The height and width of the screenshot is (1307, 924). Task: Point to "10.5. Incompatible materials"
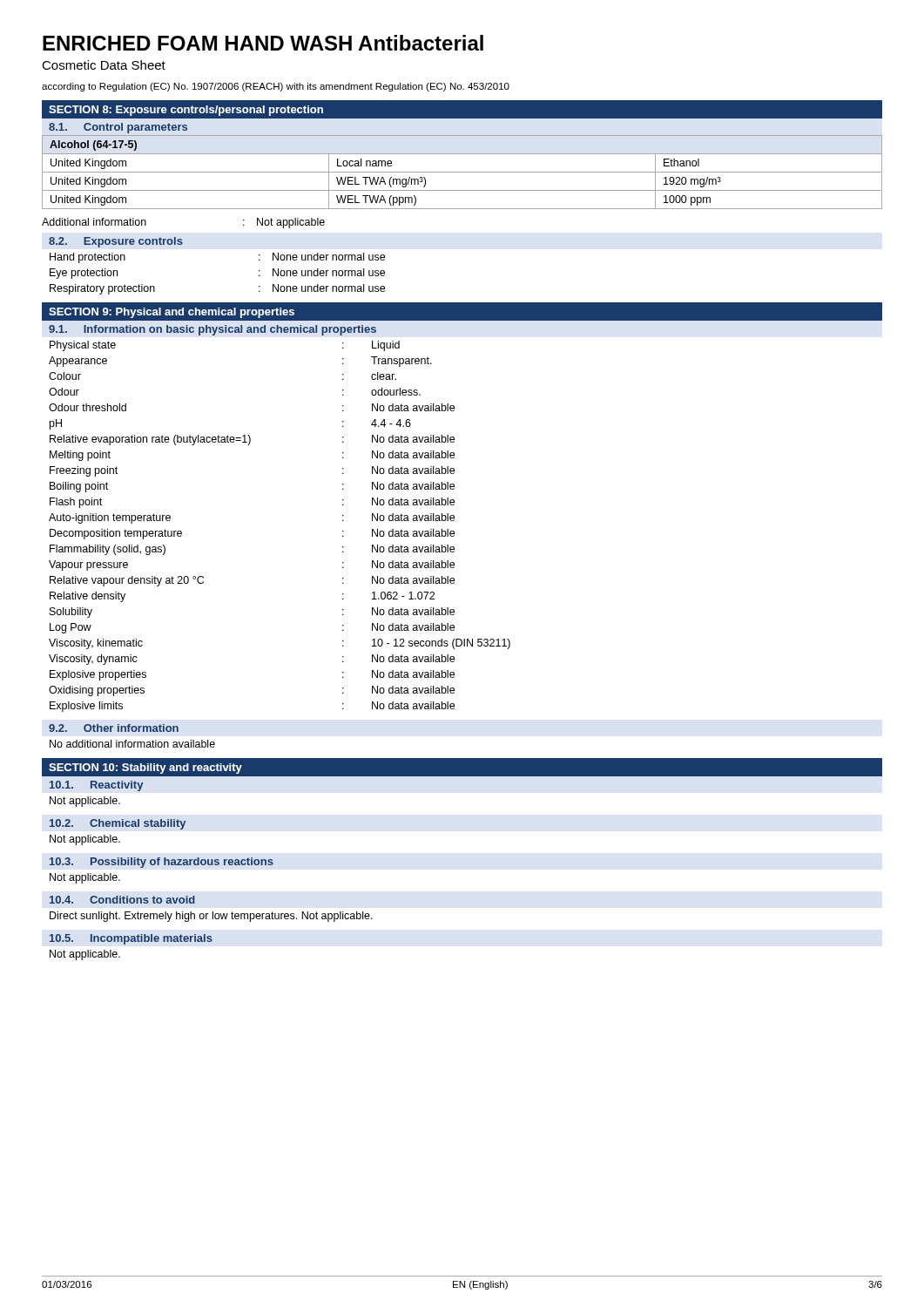coord(131,939)
